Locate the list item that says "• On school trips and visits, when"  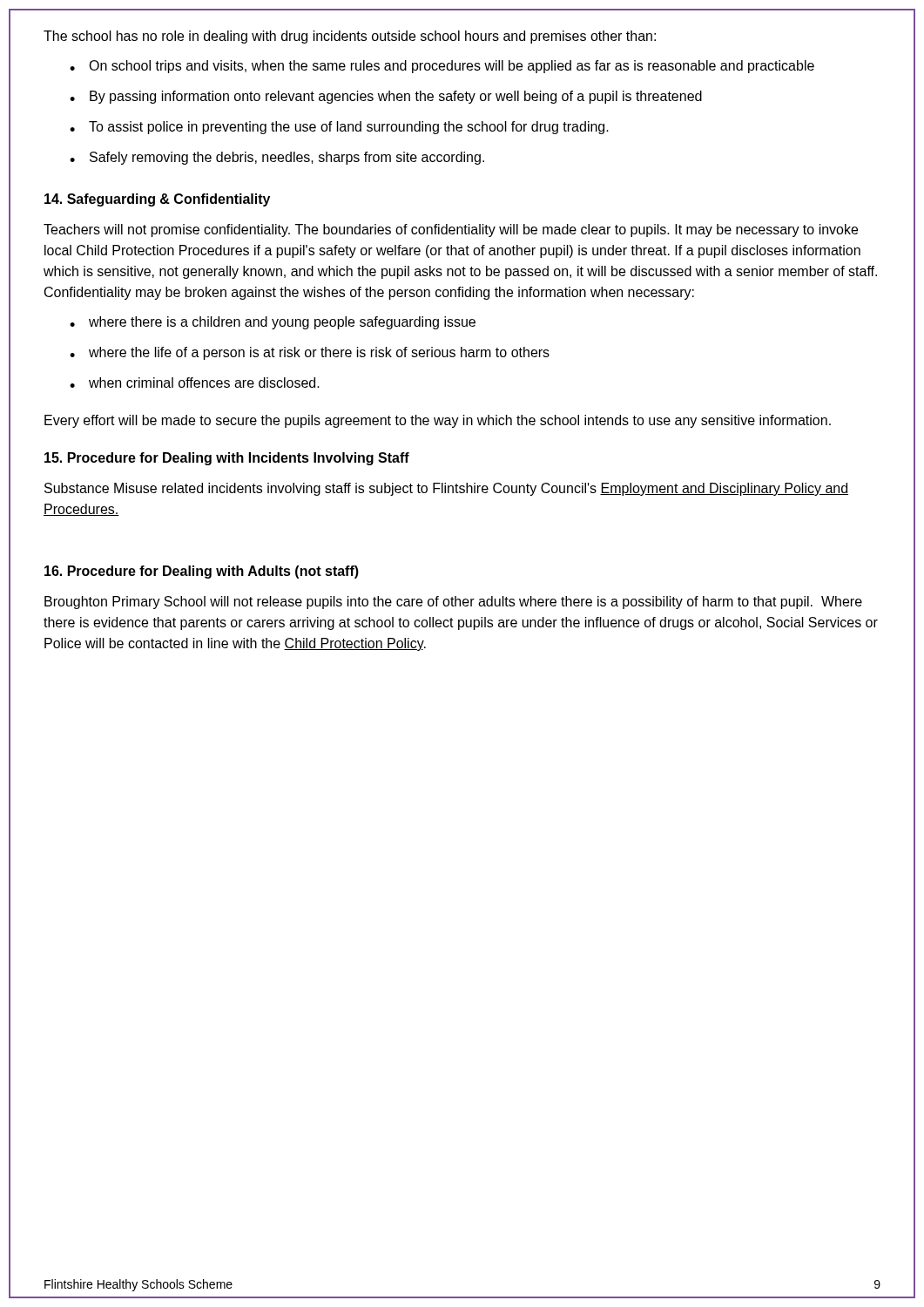[x=475, y=68]
